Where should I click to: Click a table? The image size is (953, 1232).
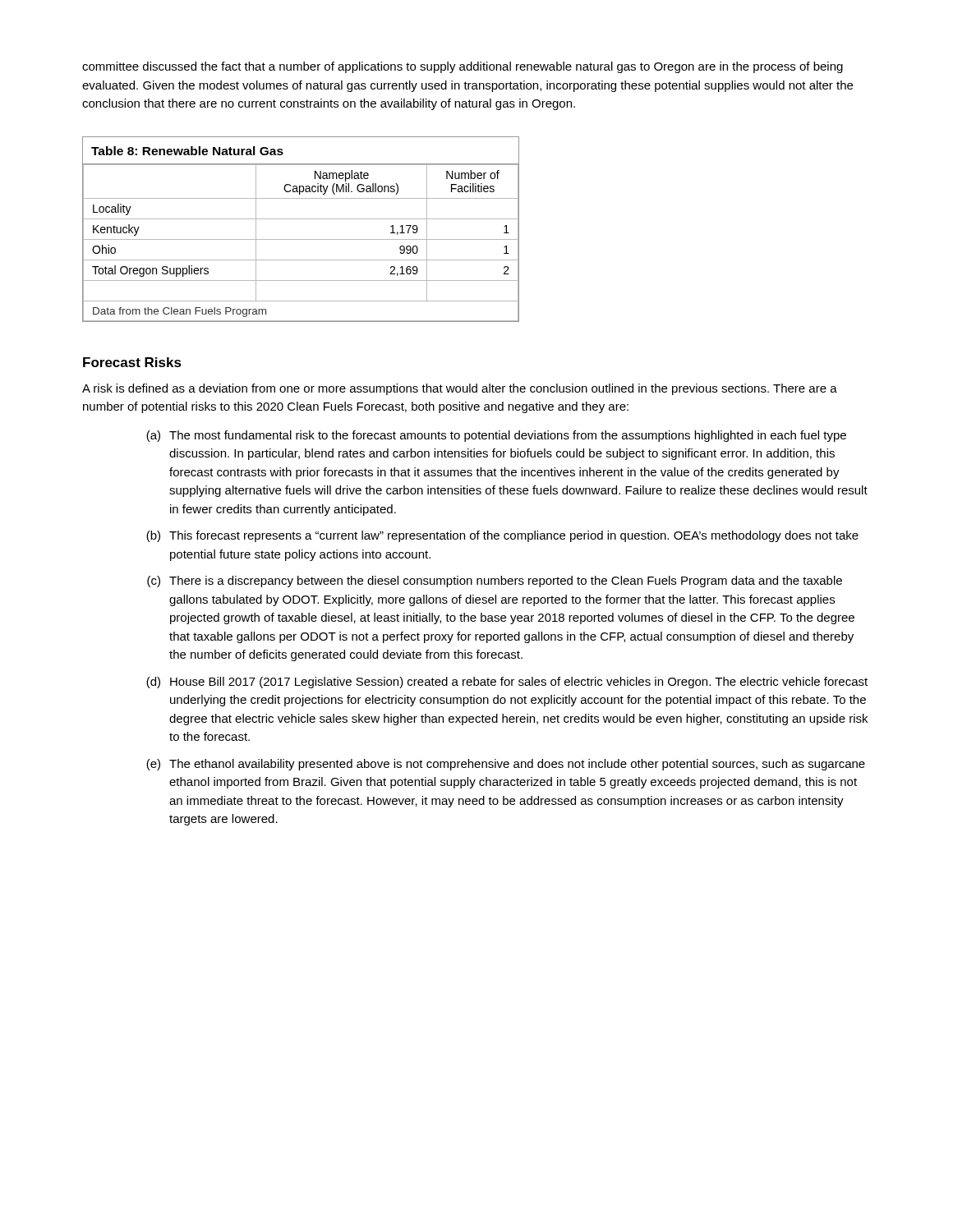[x=301, y=229]
